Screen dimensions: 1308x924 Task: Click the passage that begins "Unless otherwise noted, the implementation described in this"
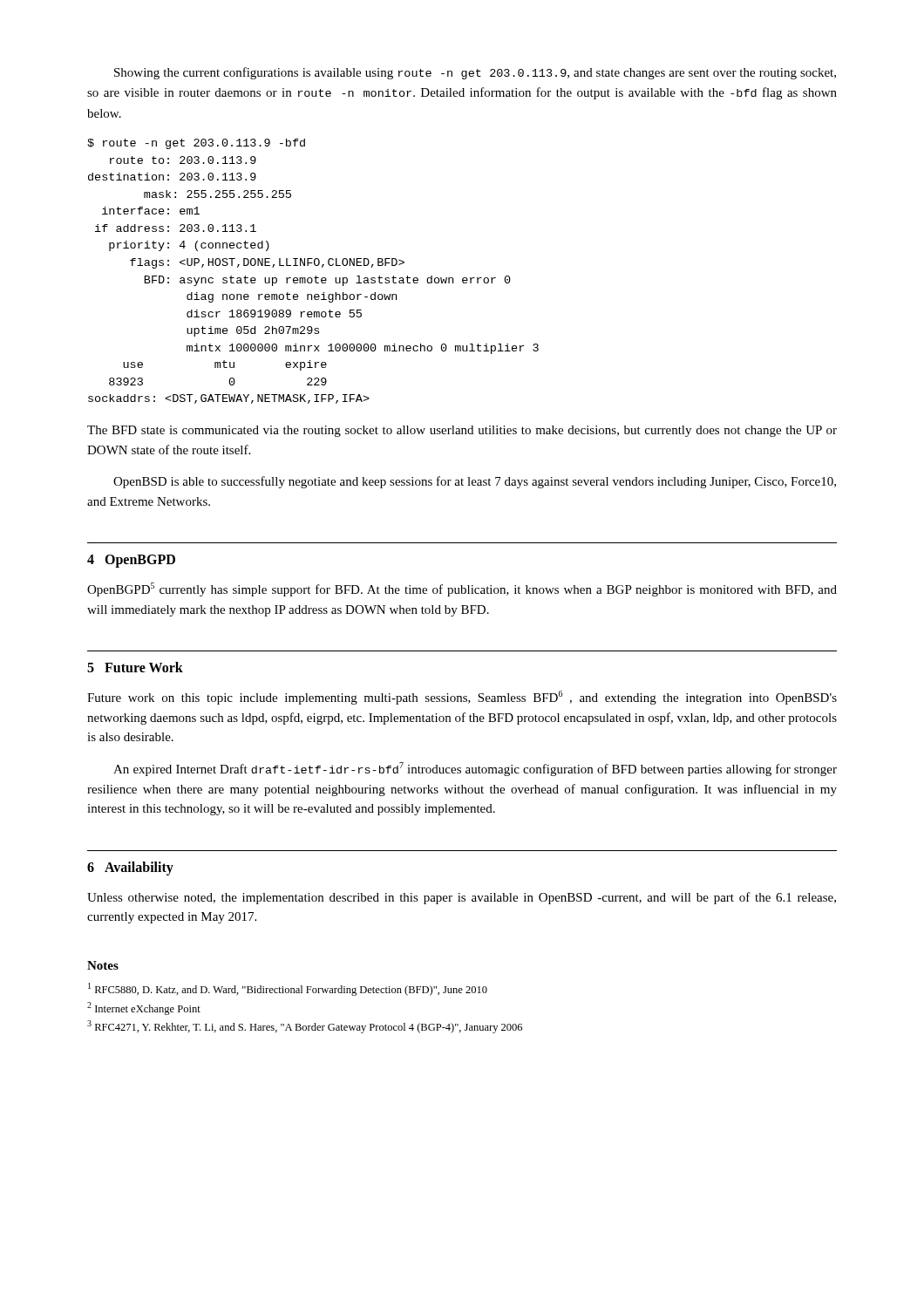(462, 907)
